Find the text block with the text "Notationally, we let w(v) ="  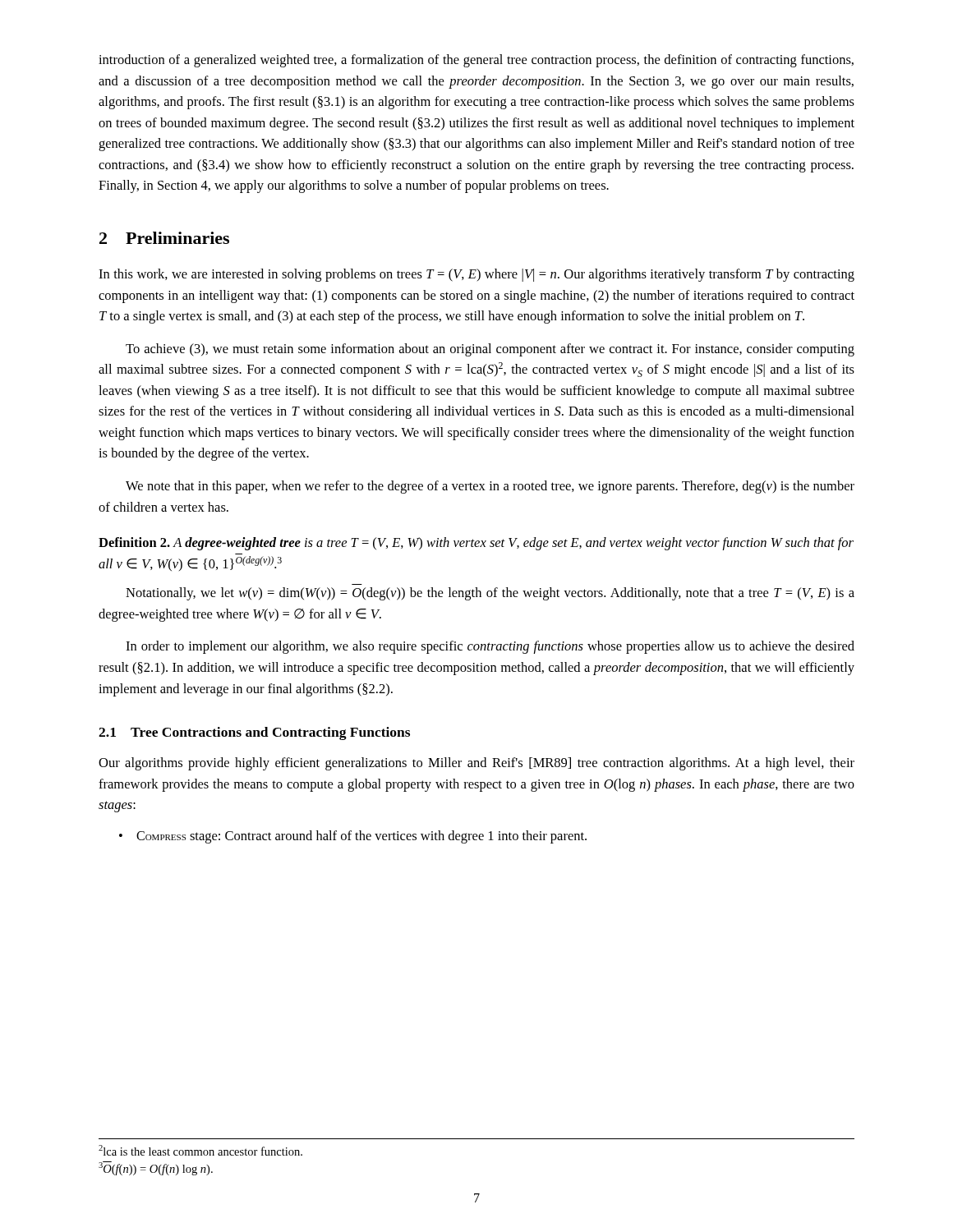[476, 603]
